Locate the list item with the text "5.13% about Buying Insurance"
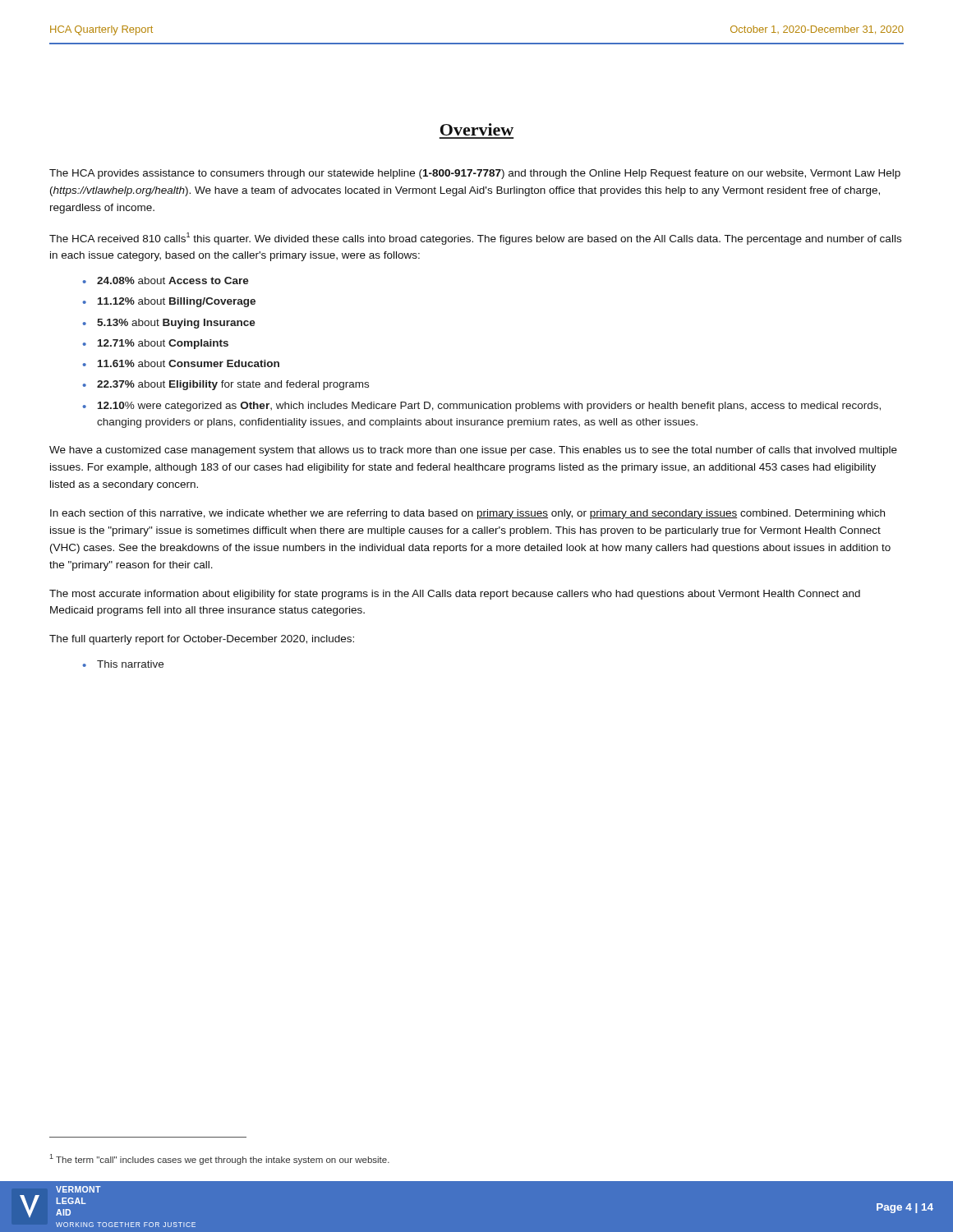This screenshot has width=953, height=1232. pos(176,322)
